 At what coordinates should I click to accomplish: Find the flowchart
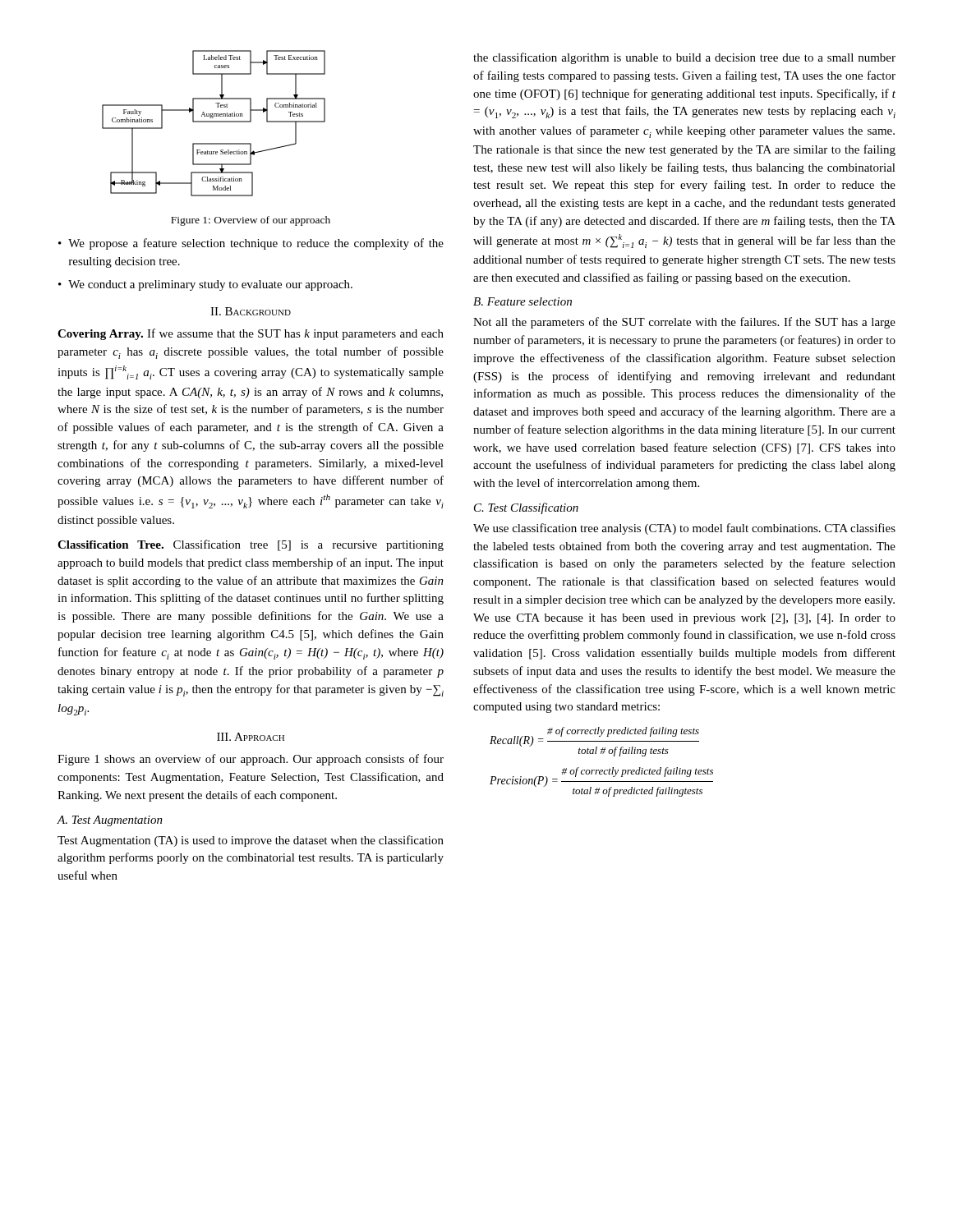[x=251, y=127]
